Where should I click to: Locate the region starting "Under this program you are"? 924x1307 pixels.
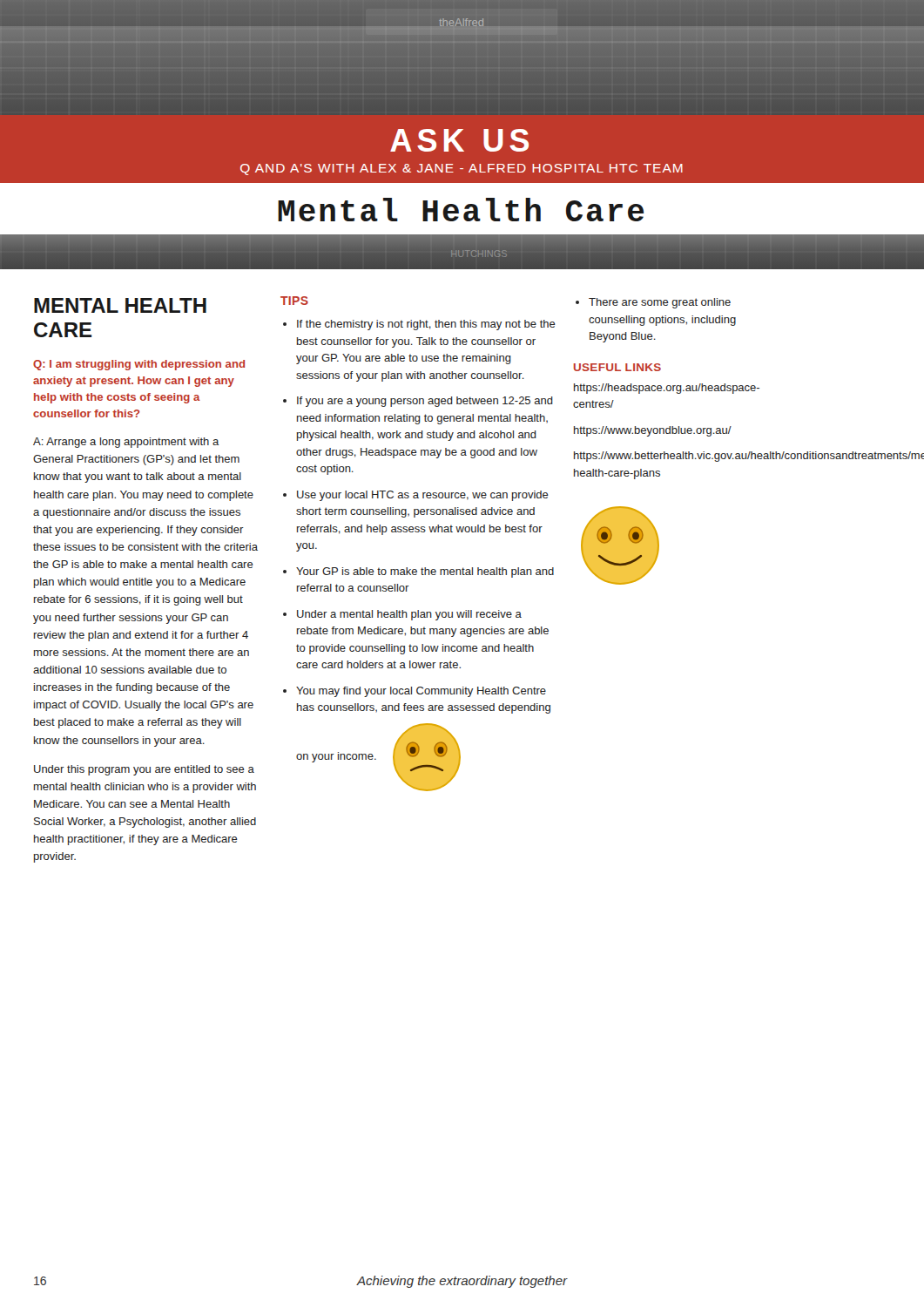145,813
